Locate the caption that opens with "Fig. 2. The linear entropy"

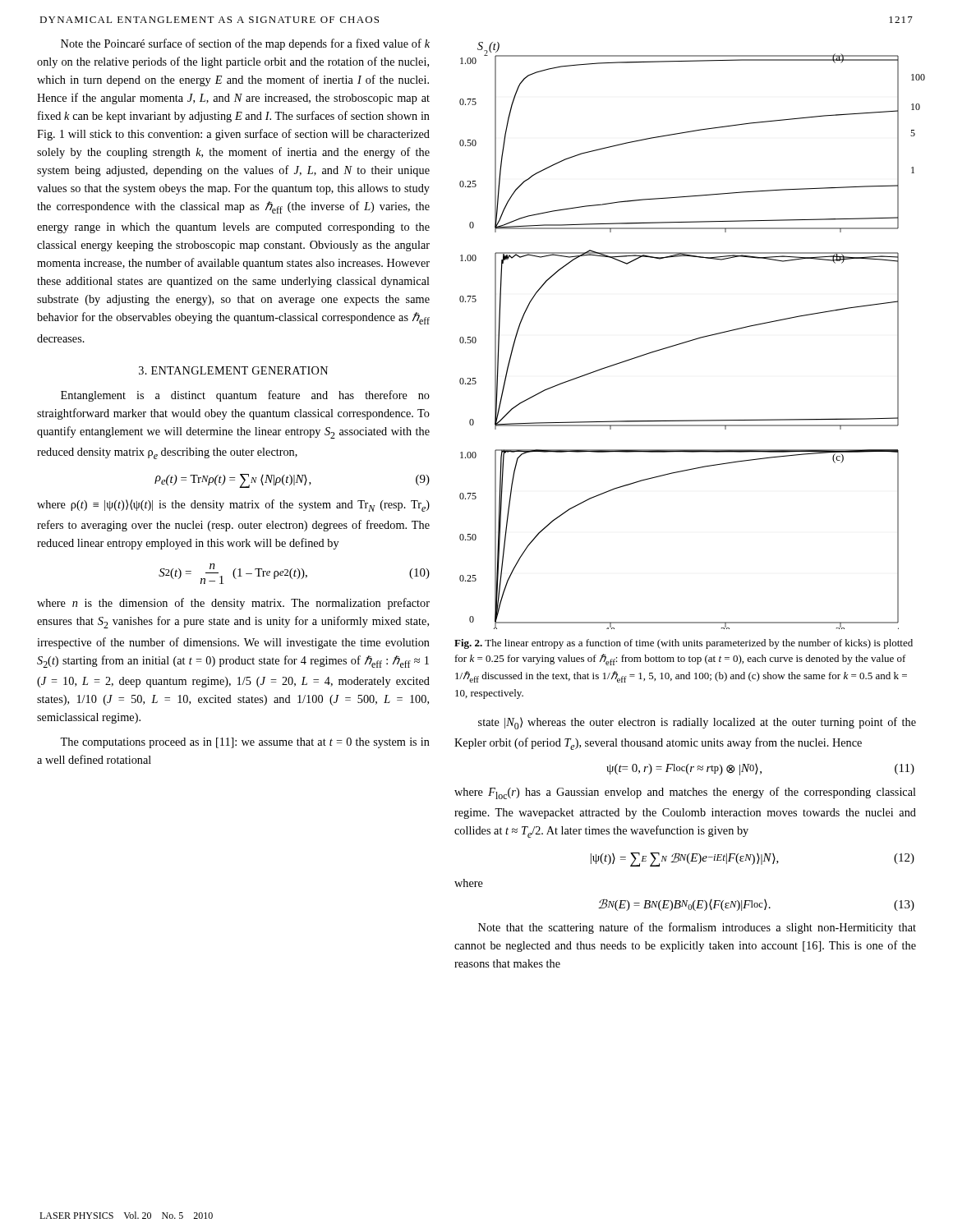(684, 668)
